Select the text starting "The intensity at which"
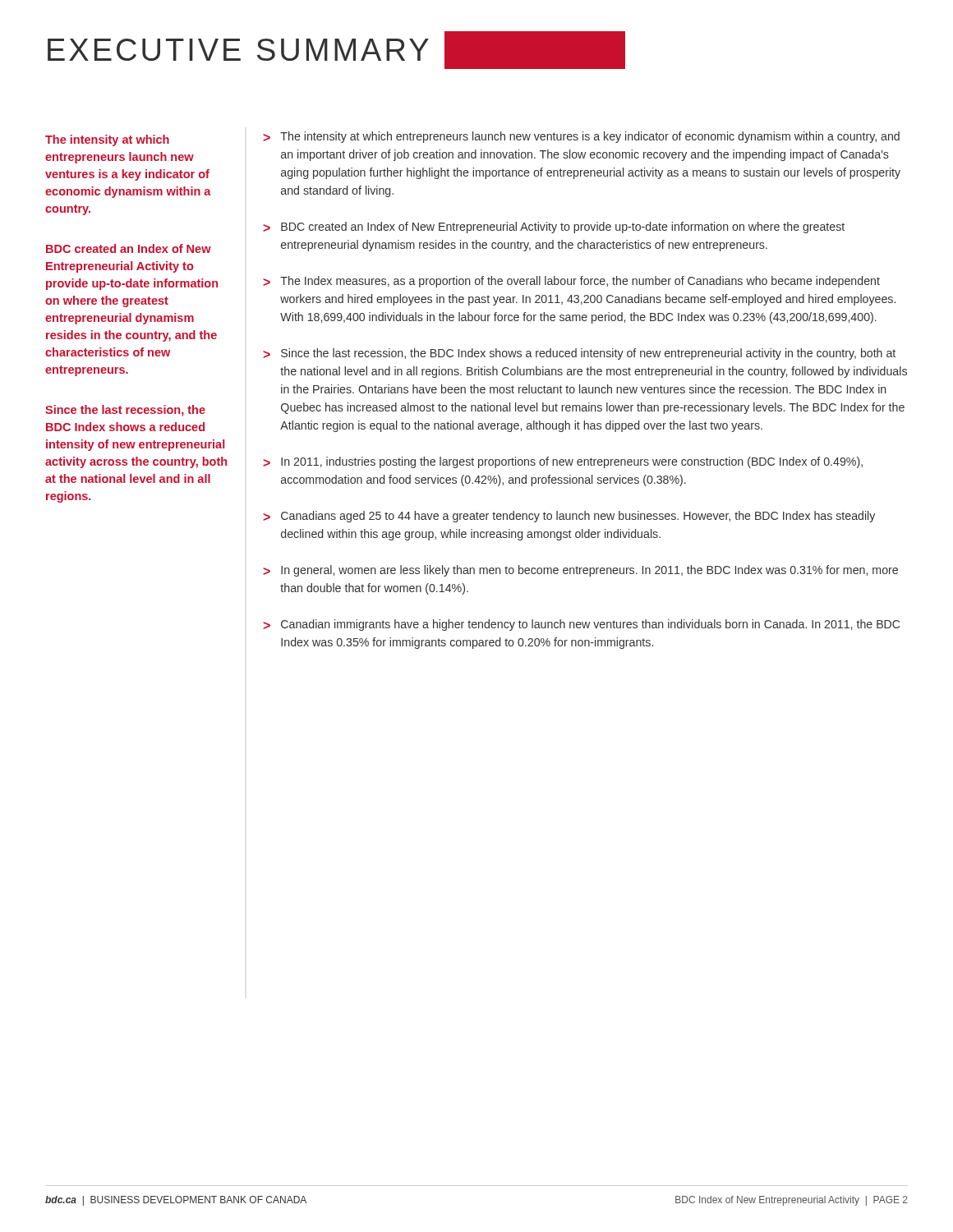953x1232 pixels. [x=128, y=174]
